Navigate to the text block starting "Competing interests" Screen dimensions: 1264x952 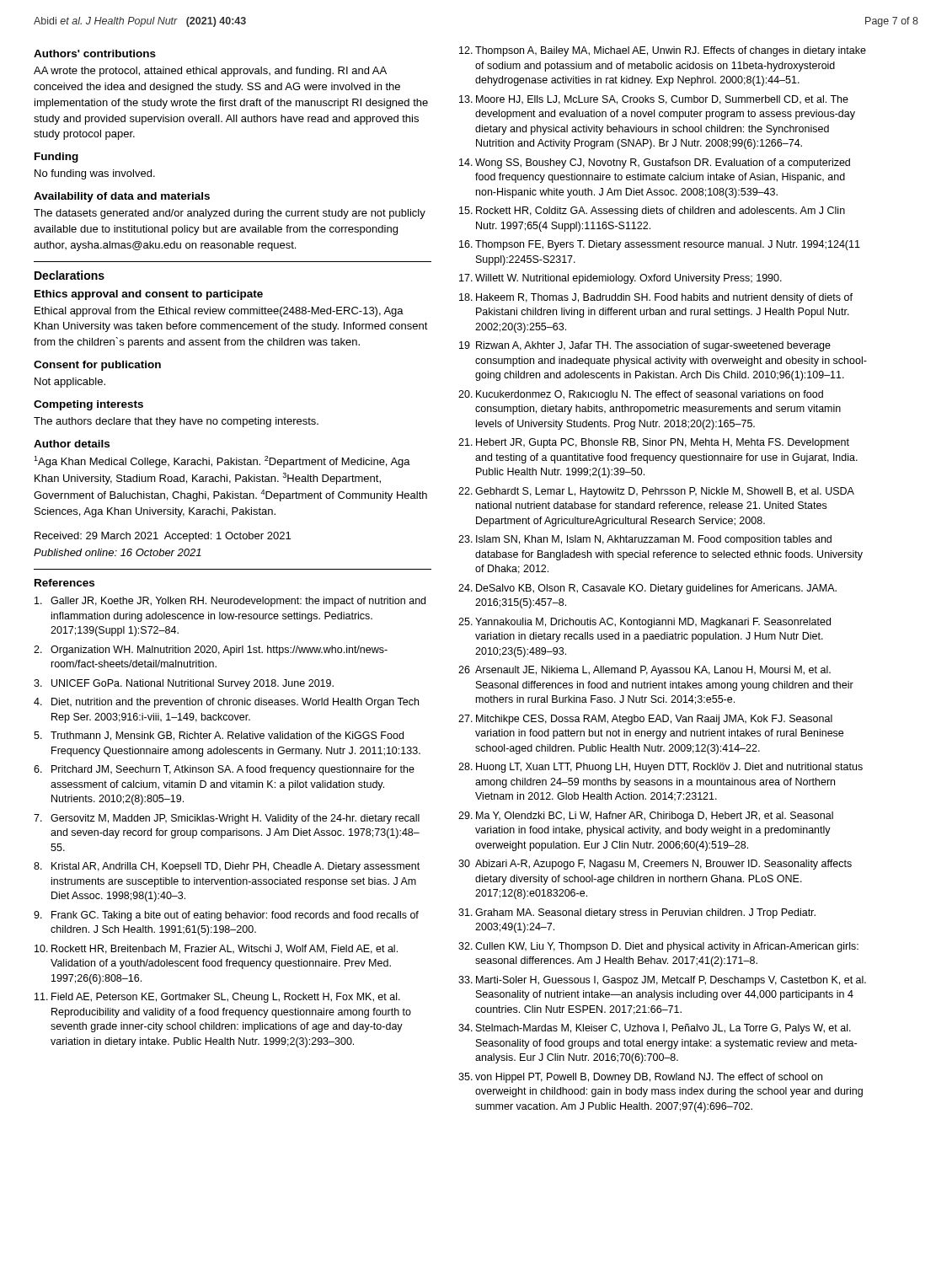coord(89,404)
